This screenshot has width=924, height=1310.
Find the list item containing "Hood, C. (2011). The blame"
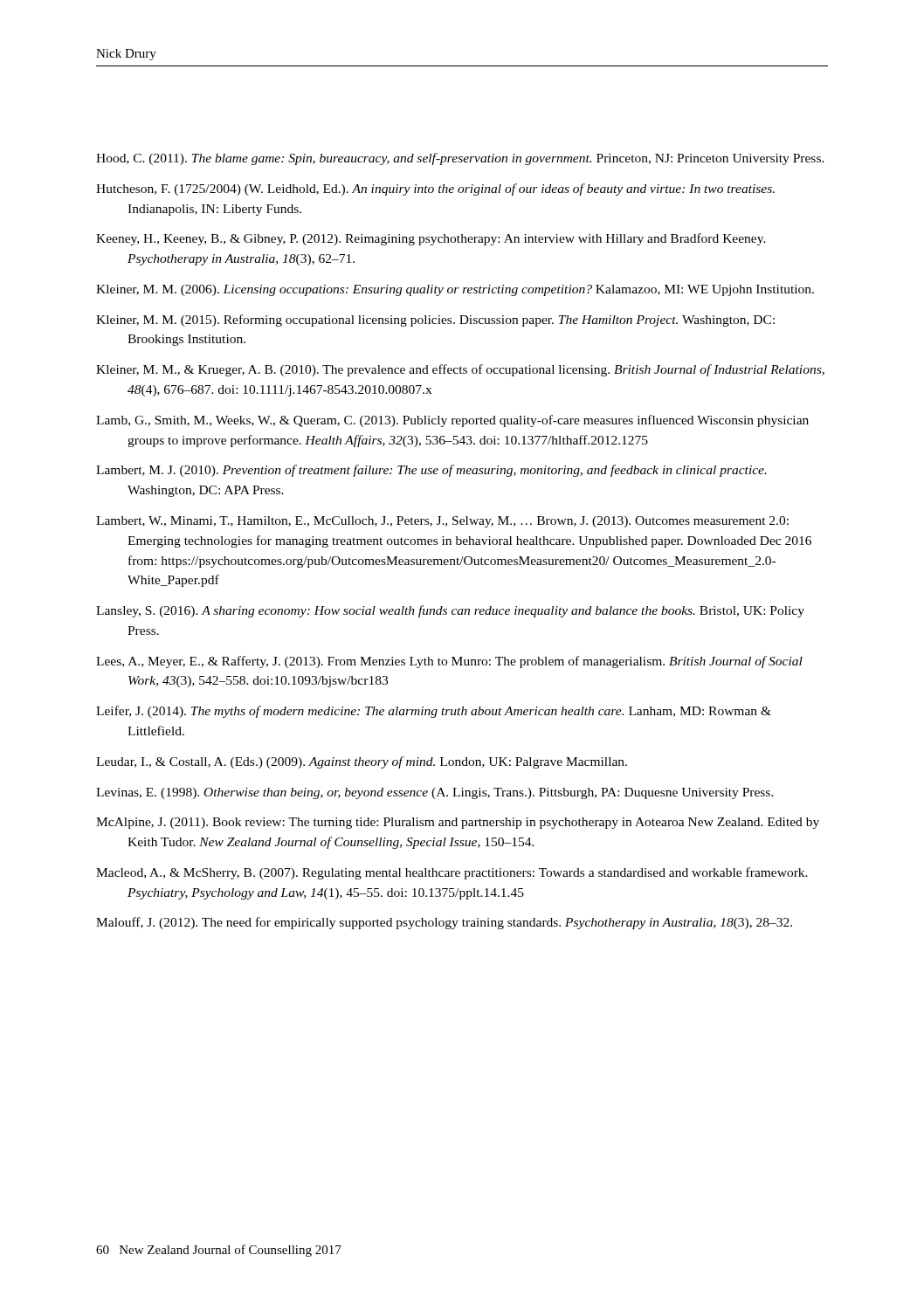pos(460,158)
